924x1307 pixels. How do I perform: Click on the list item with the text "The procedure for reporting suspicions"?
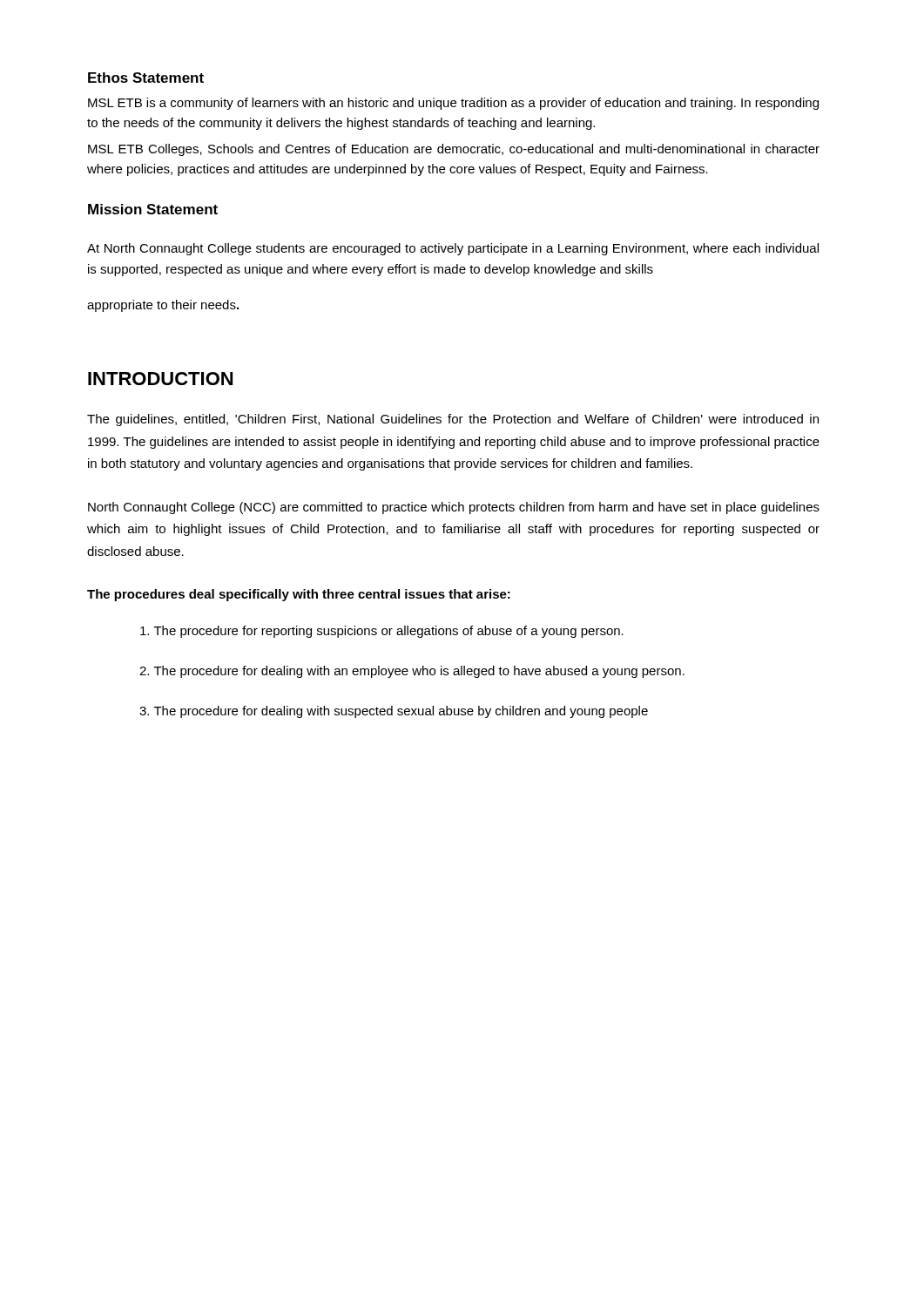click(x=479, y=631)
